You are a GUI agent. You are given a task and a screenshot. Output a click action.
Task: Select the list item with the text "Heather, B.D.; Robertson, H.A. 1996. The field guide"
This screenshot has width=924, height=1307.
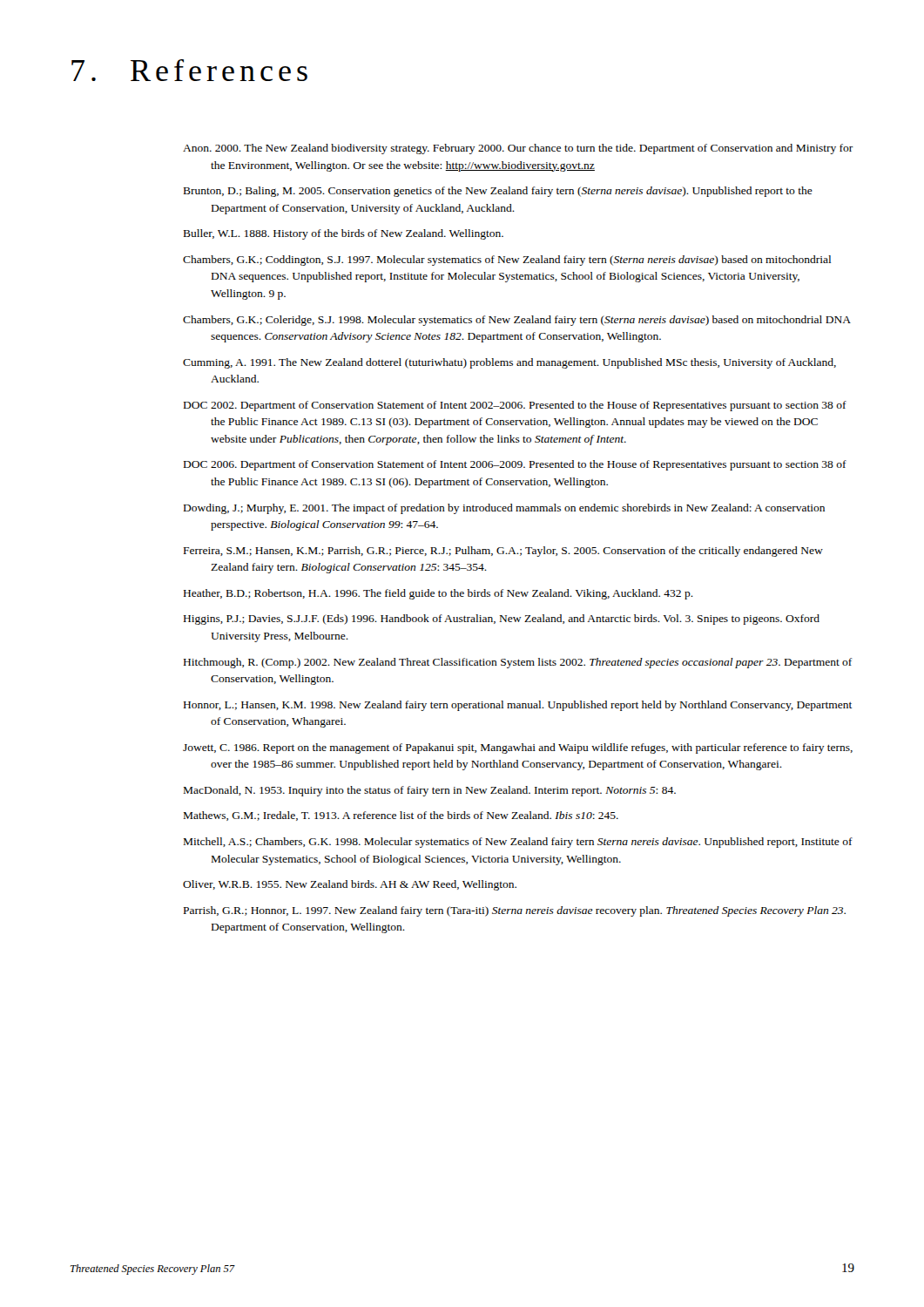438,593
